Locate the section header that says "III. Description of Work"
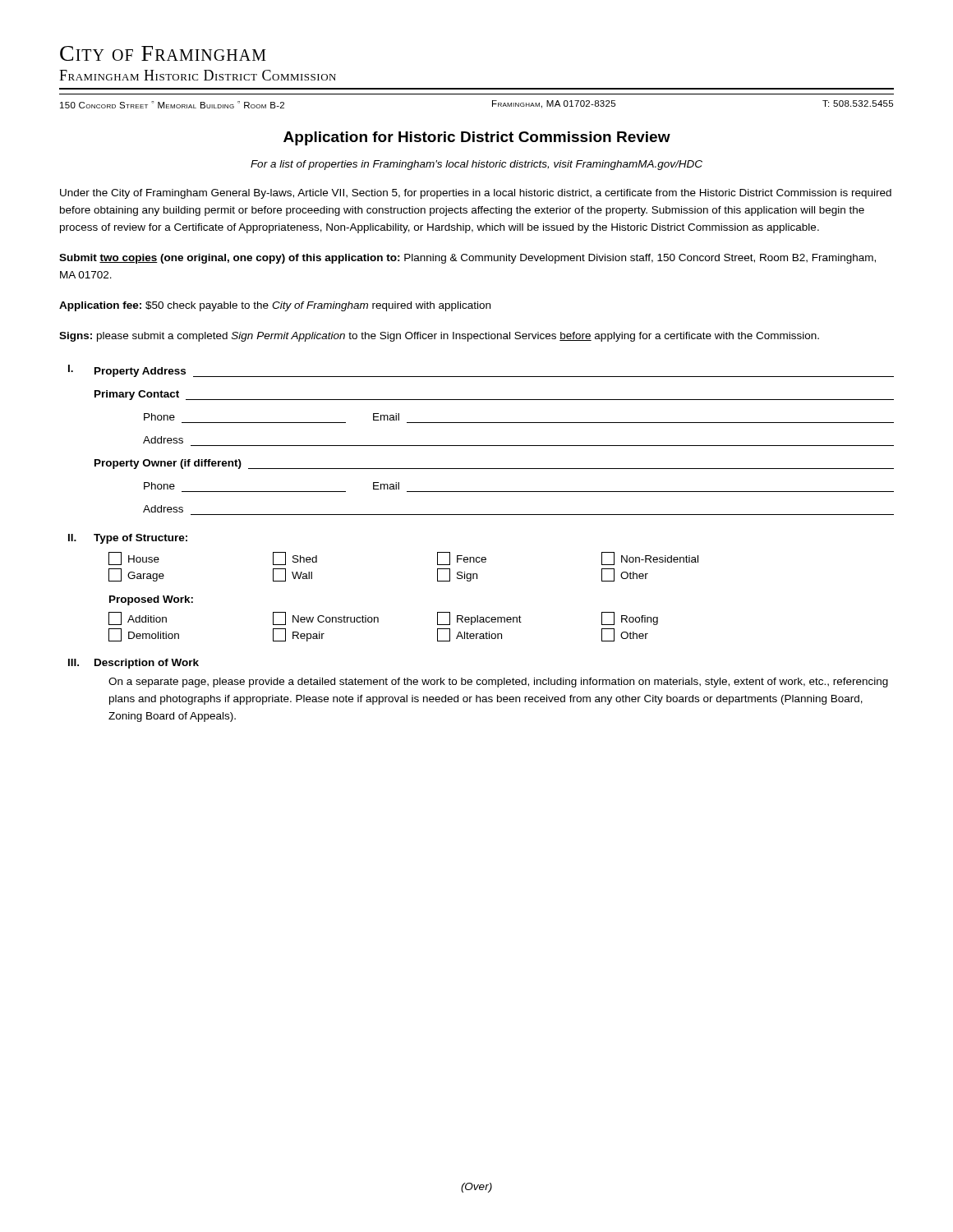Image resolution: width=953 pixels, height=1232 pixels. click(133, 663)
